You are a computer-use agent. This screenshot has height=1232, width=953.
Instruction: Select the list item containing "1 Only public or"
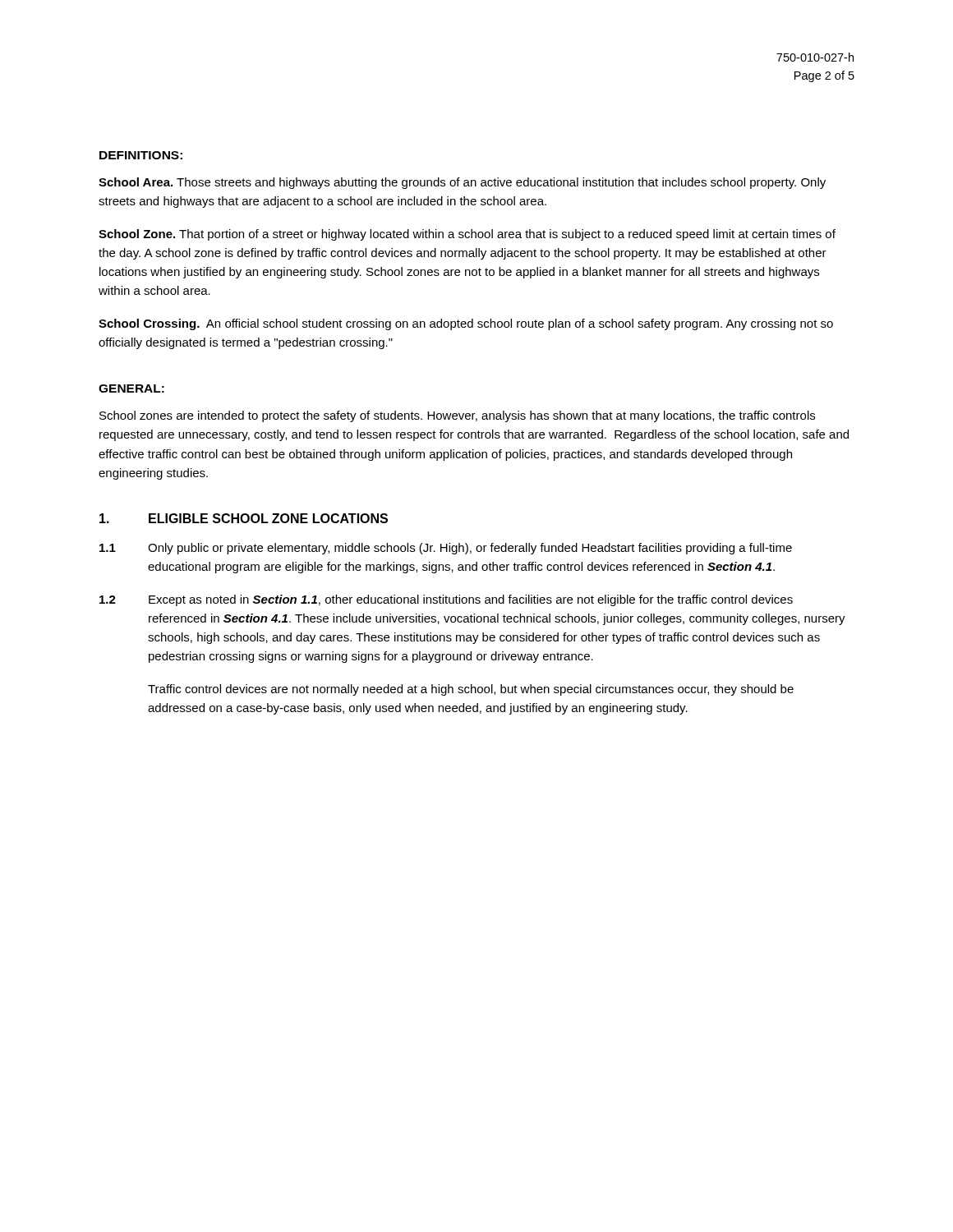pos(476,557)
